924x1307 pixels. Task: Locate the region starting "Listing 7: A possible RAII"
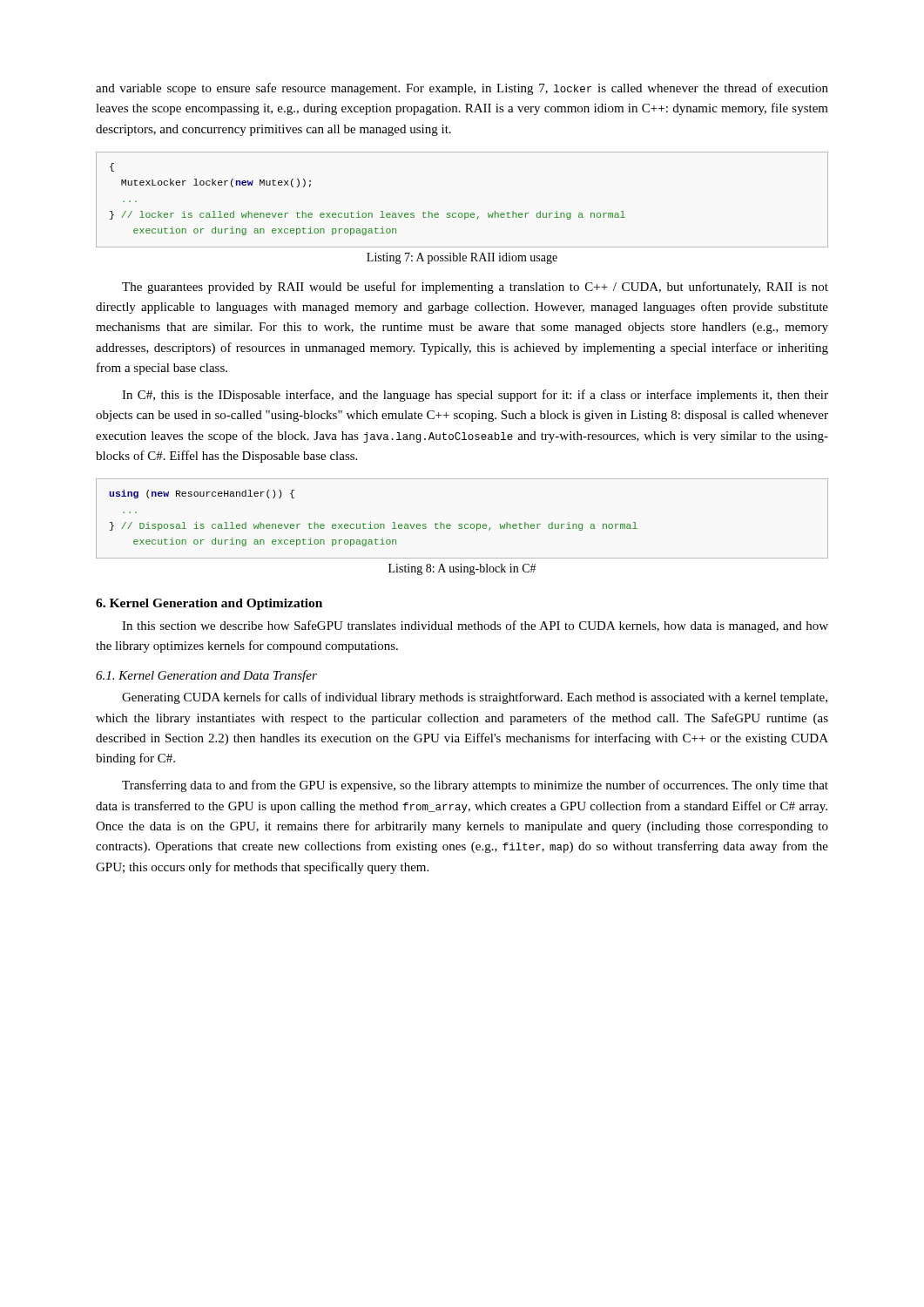click(x=462, y=257)
